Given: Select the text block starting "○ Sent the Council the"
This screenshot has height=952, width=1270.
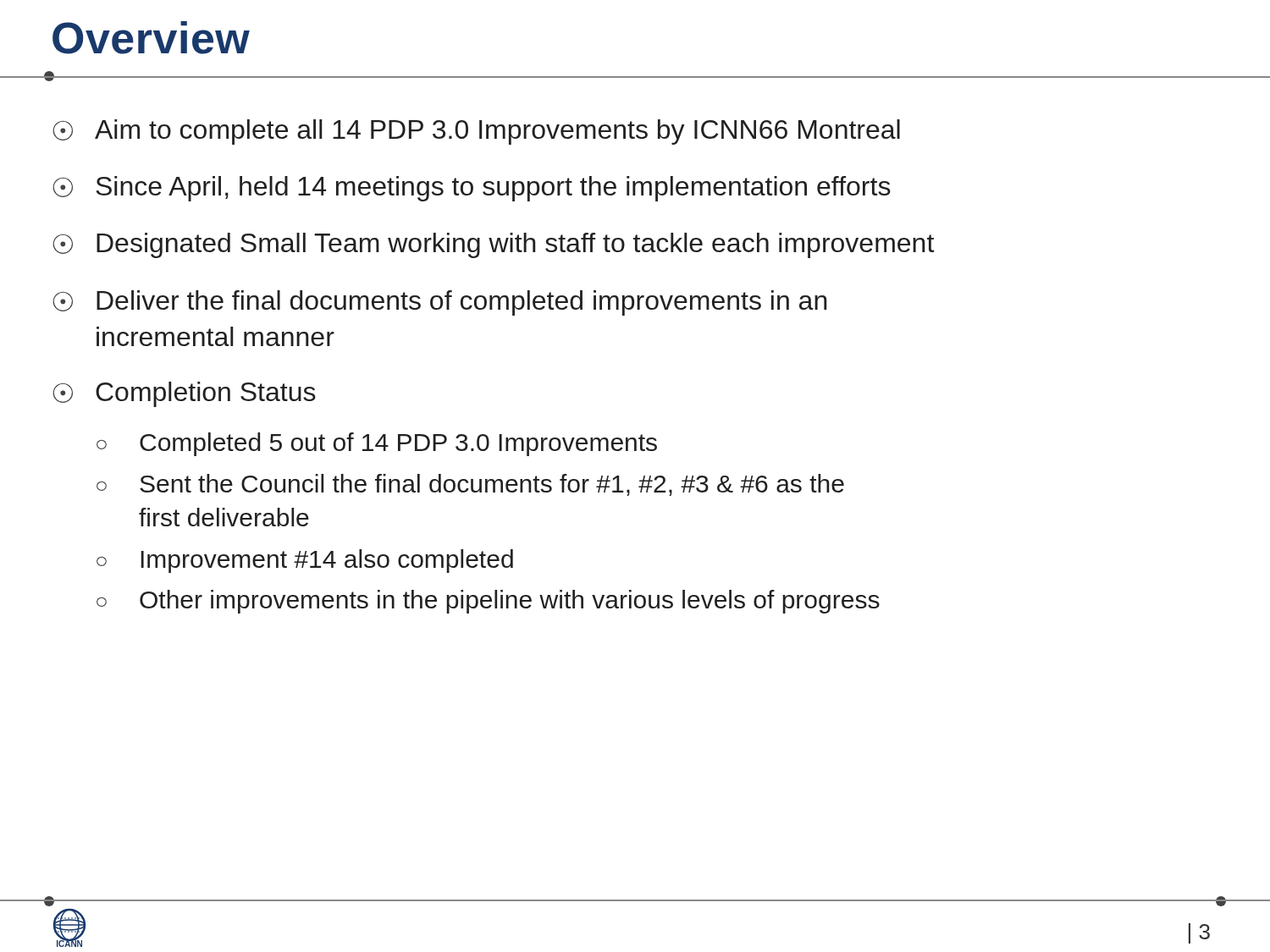Looking at the screenshot, I should [x=657, y=501].
